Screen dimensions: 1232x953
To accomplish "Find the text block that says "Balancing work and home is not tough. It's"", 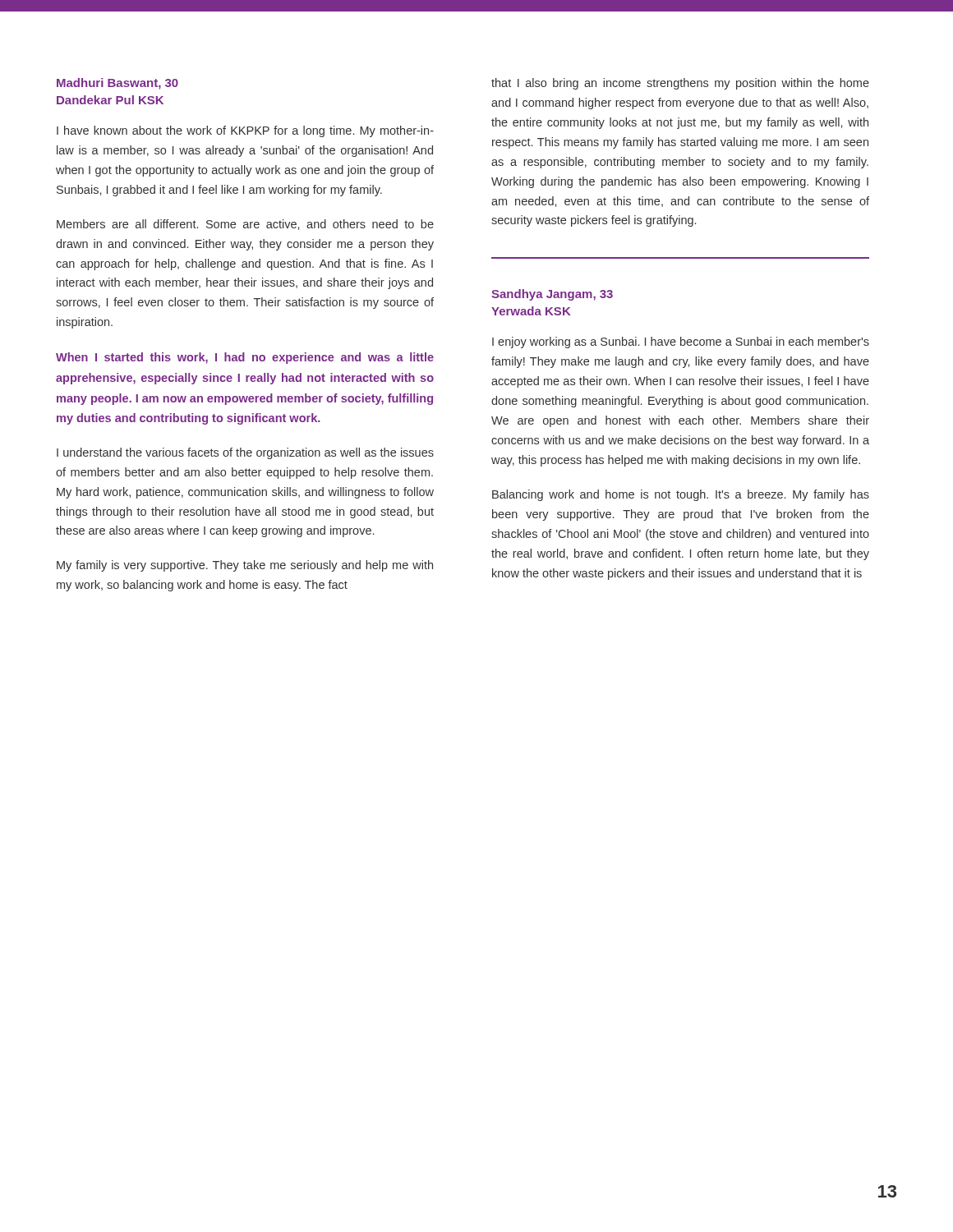I will [680, 534].
